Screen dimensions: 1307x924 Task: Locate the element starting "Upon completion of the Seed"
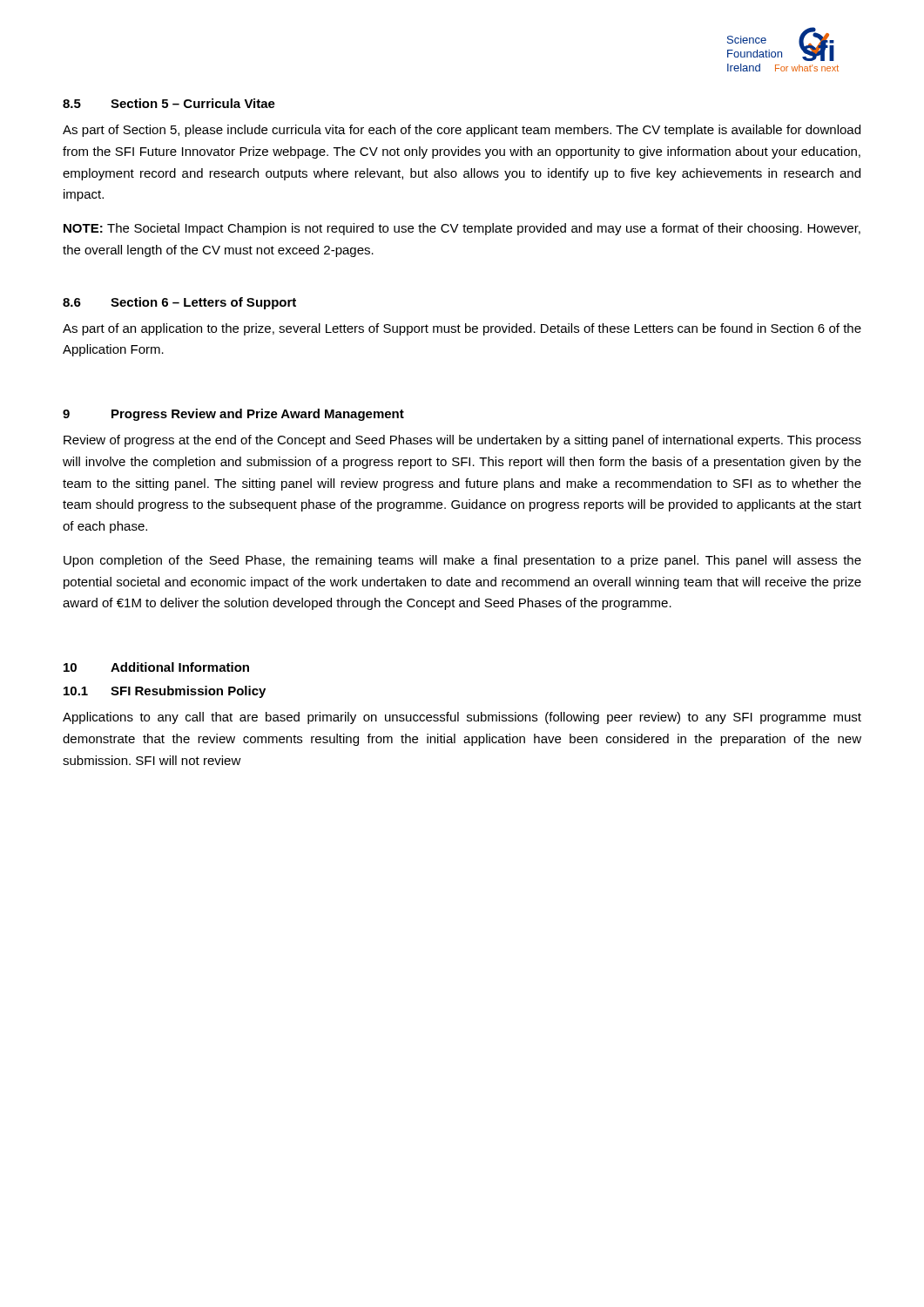pyautogui.click(x=462, y=581)
